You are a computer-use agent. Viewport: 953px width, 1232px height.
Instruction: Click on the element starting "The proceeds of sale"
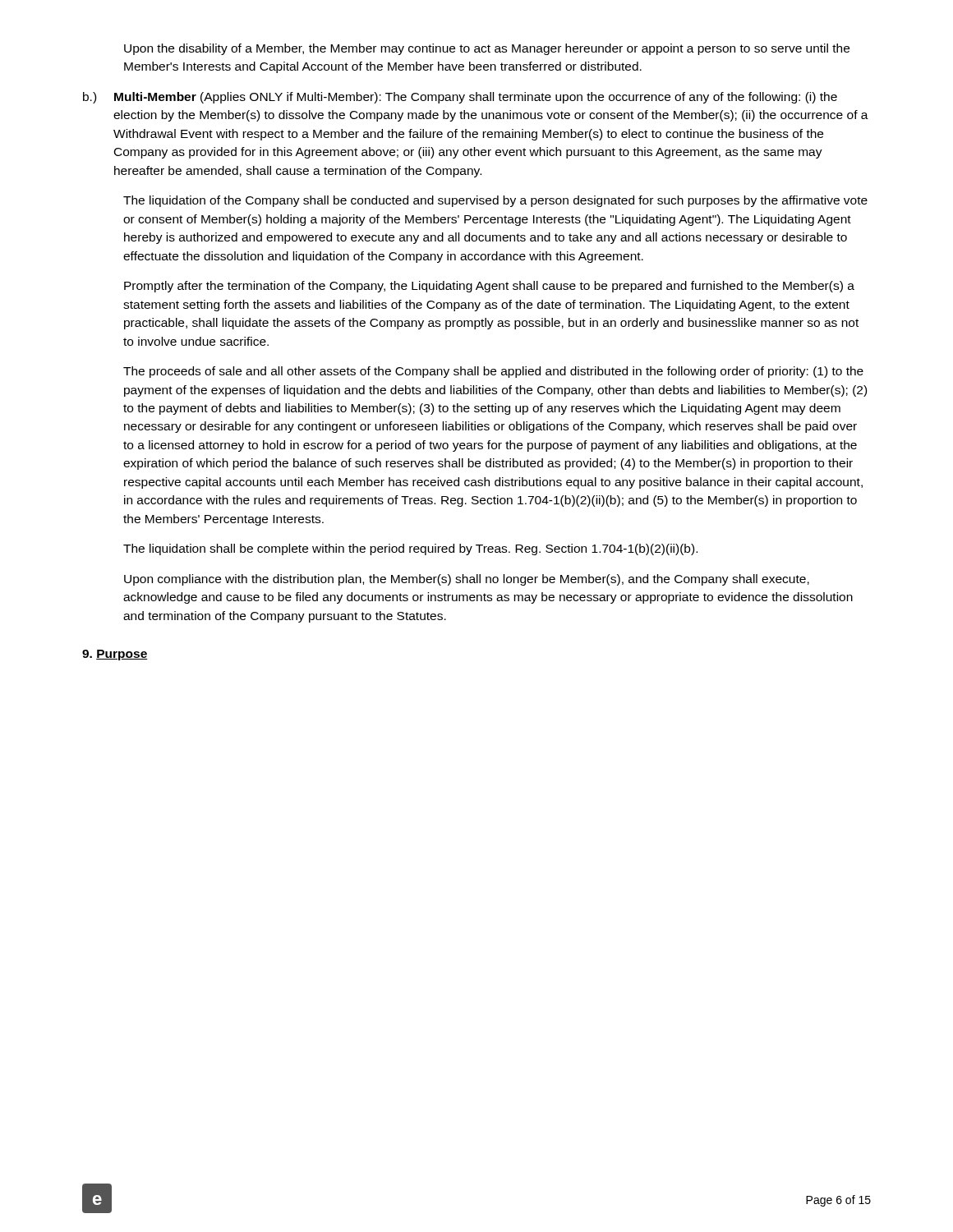[497, 445]
